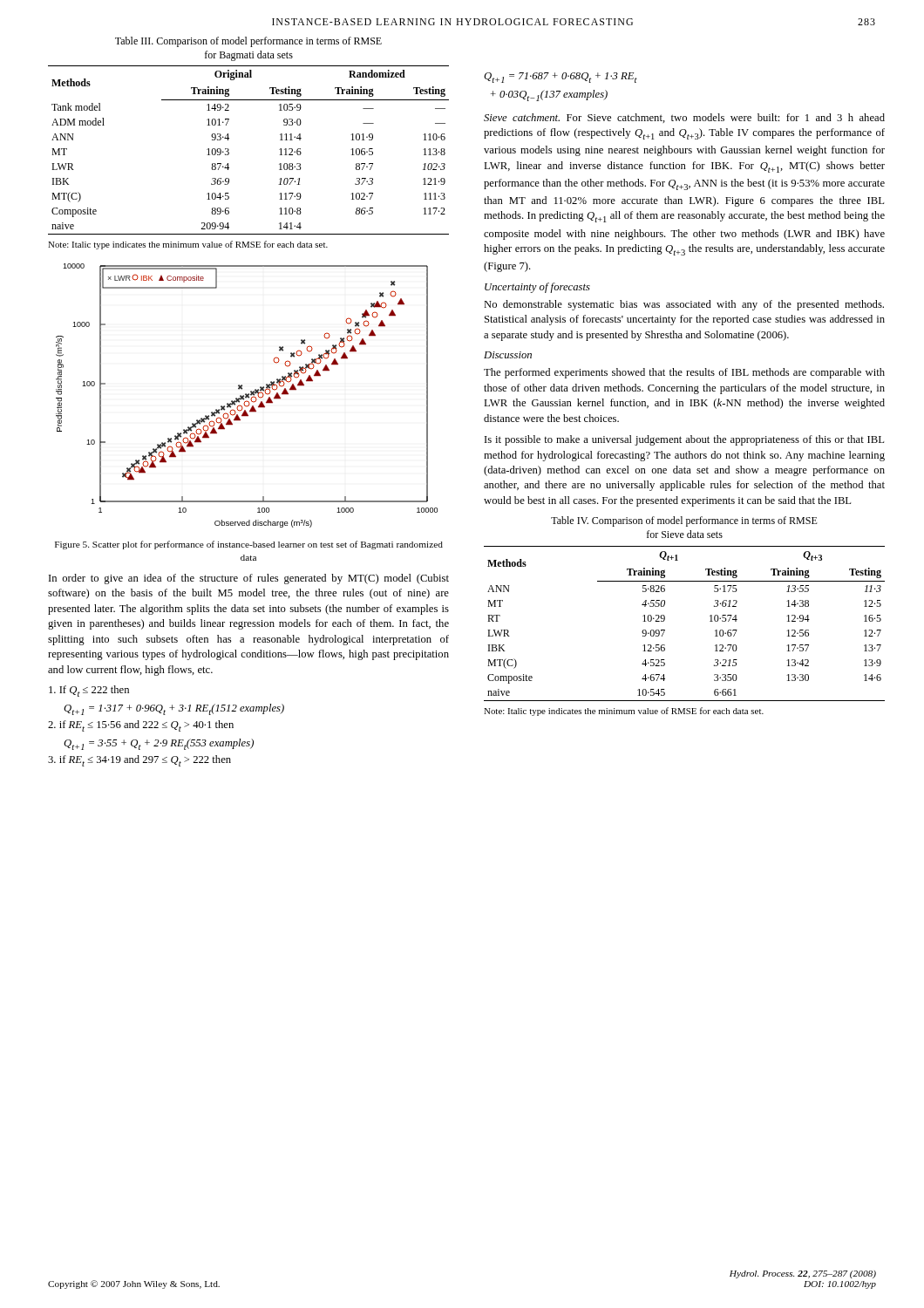Image resolution: width=924 pixels, height=1308 pixels.
Task: Click on the caption containing "Table IV. Comparison"
Action: point(684,528)
